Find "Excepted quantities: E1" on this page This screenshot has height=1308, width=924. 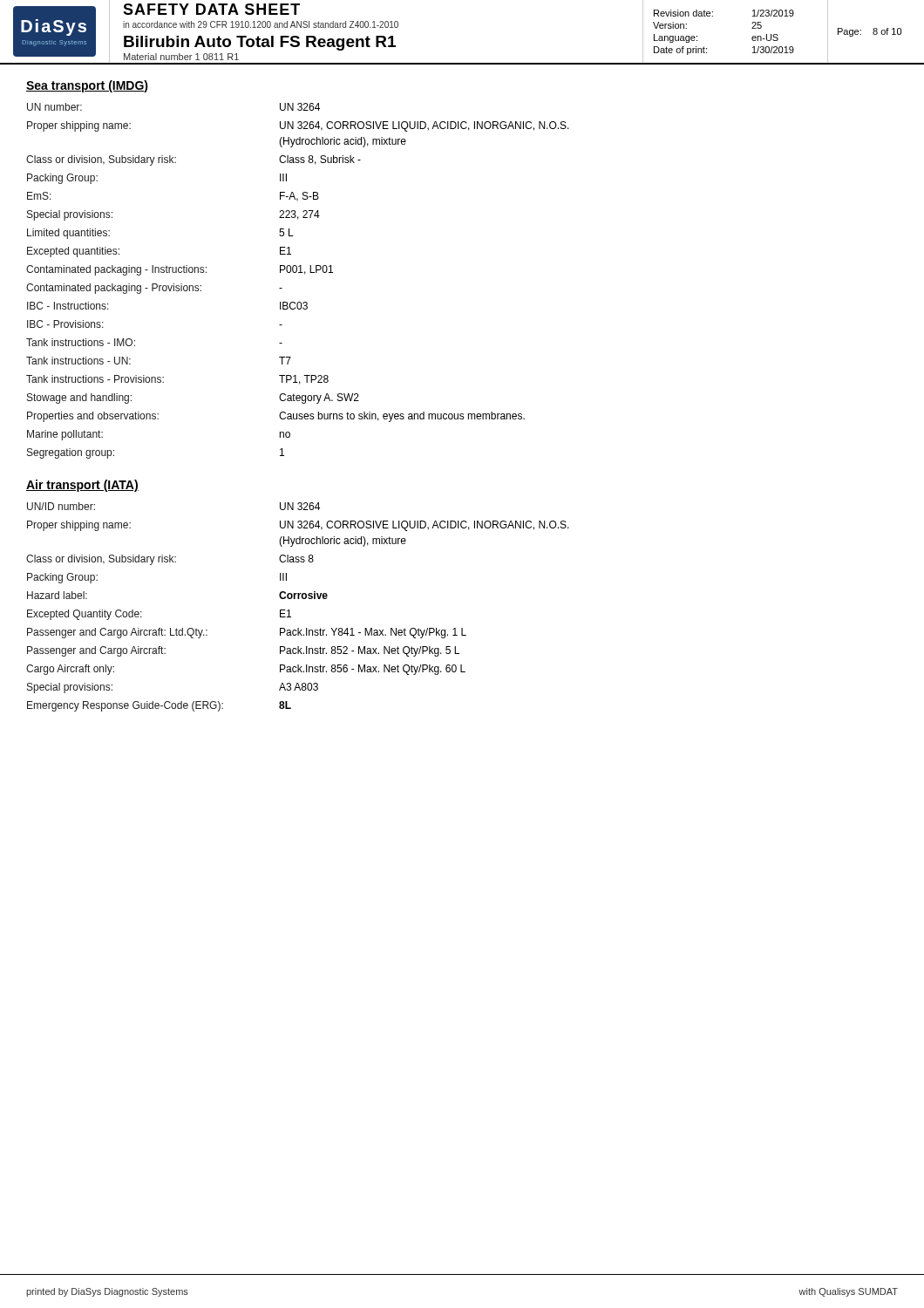[x=74, y=252]
